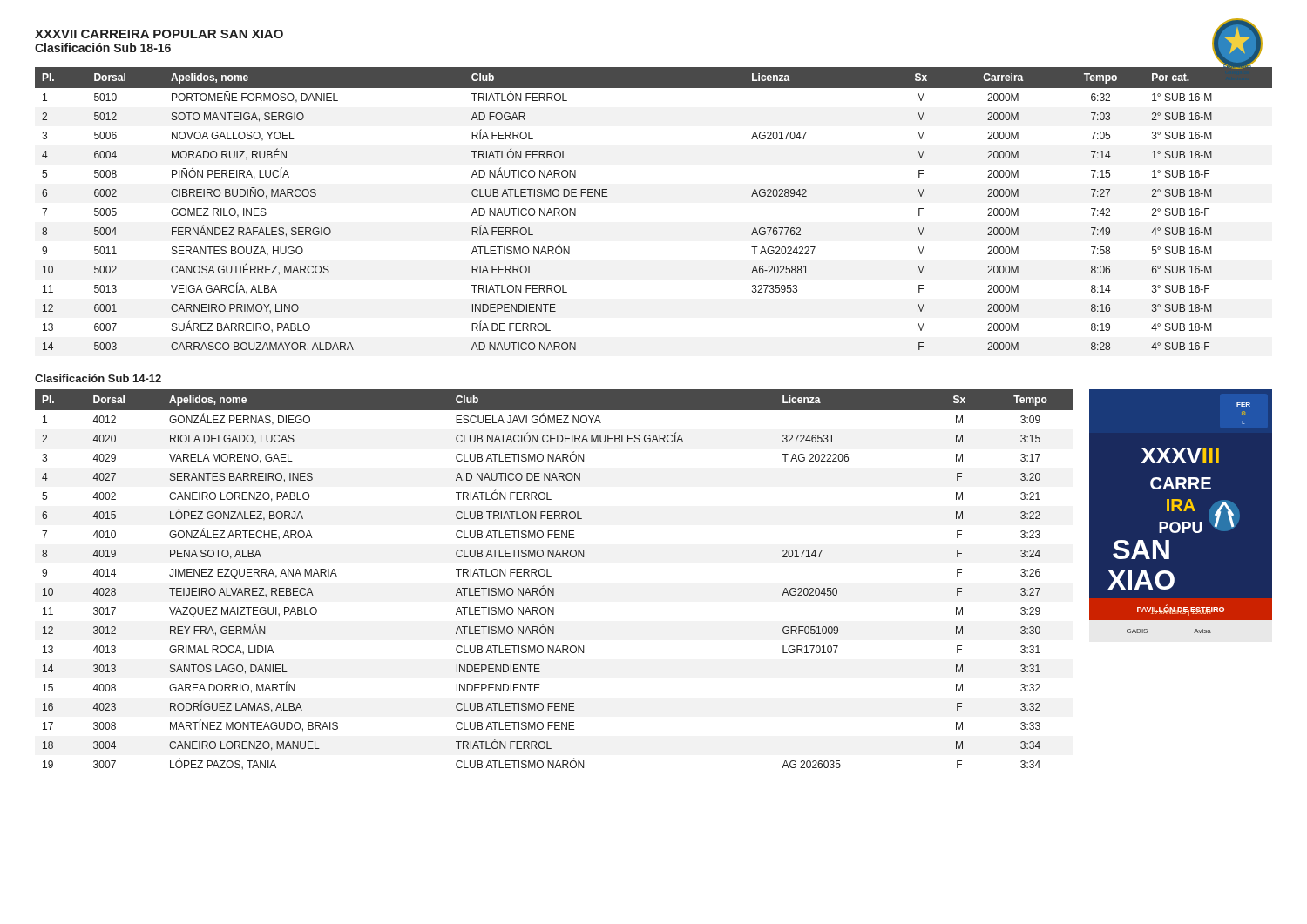The image size is (1307, 924).
Task: Point to "Clasificación Sub 14-12"
Action: 98,378
